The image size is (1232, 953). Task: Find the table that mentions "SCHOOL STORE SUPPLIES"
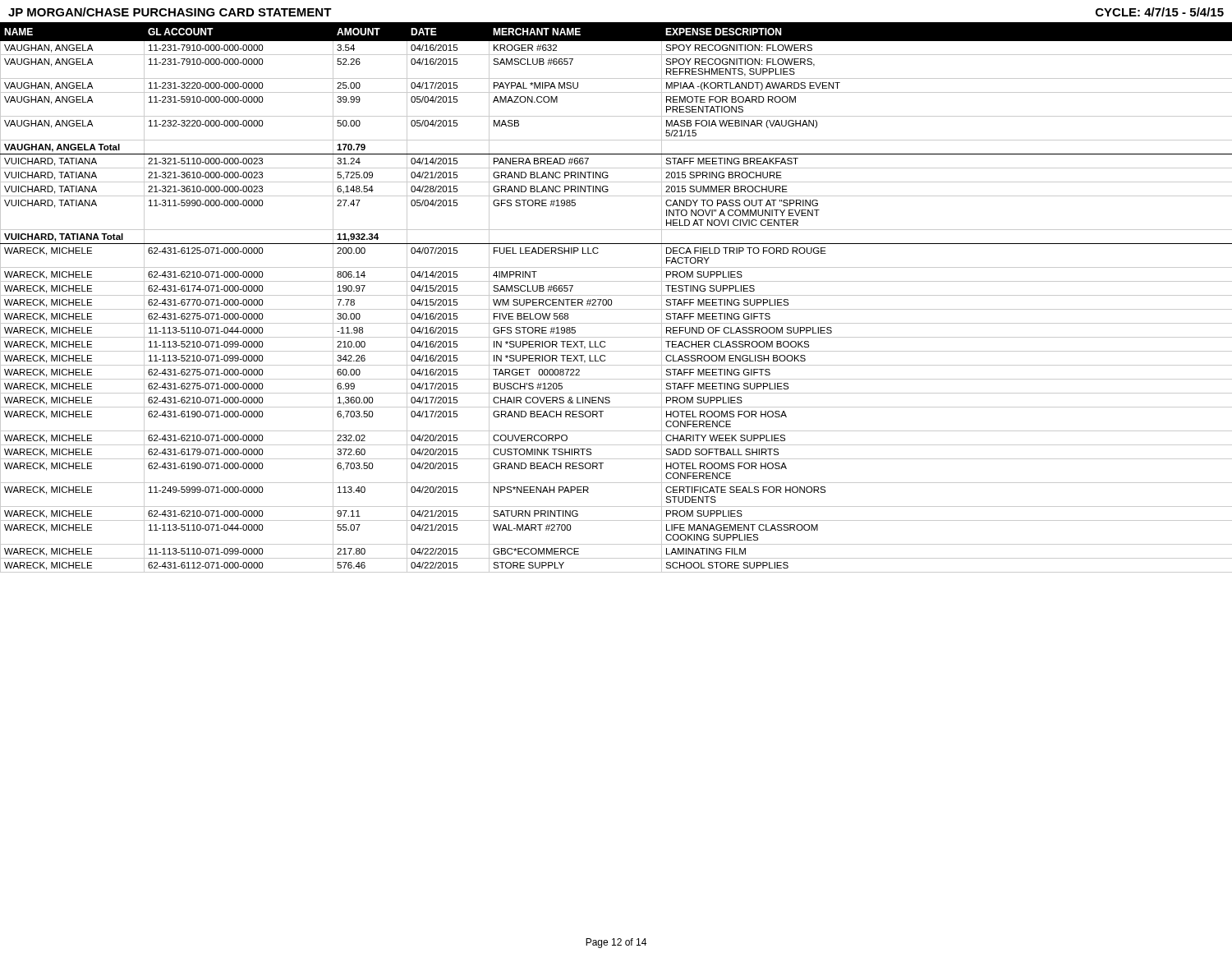coord(616,310)
